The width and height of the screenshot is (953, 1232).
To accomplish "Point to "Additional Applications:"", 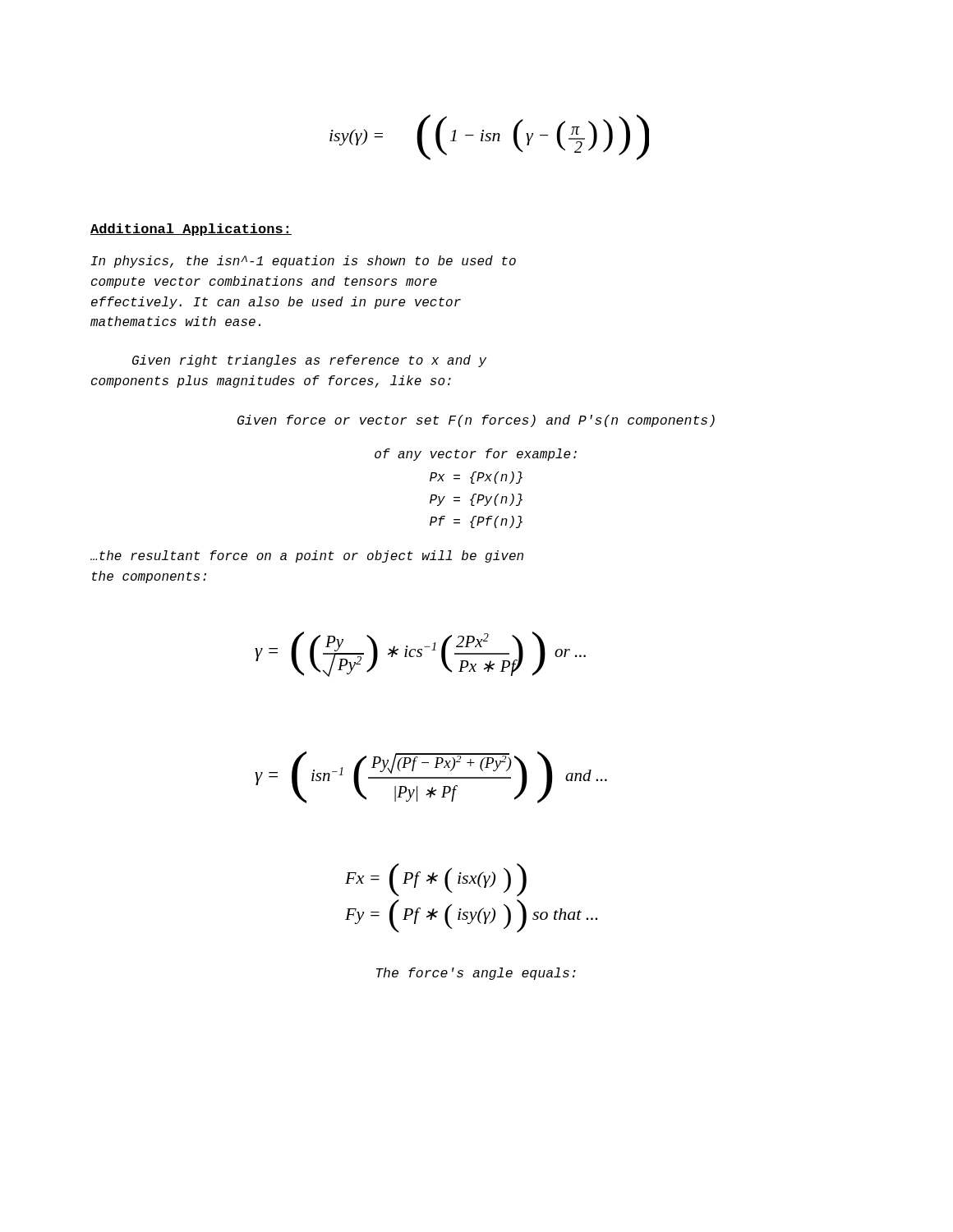I will coord(191,230).
